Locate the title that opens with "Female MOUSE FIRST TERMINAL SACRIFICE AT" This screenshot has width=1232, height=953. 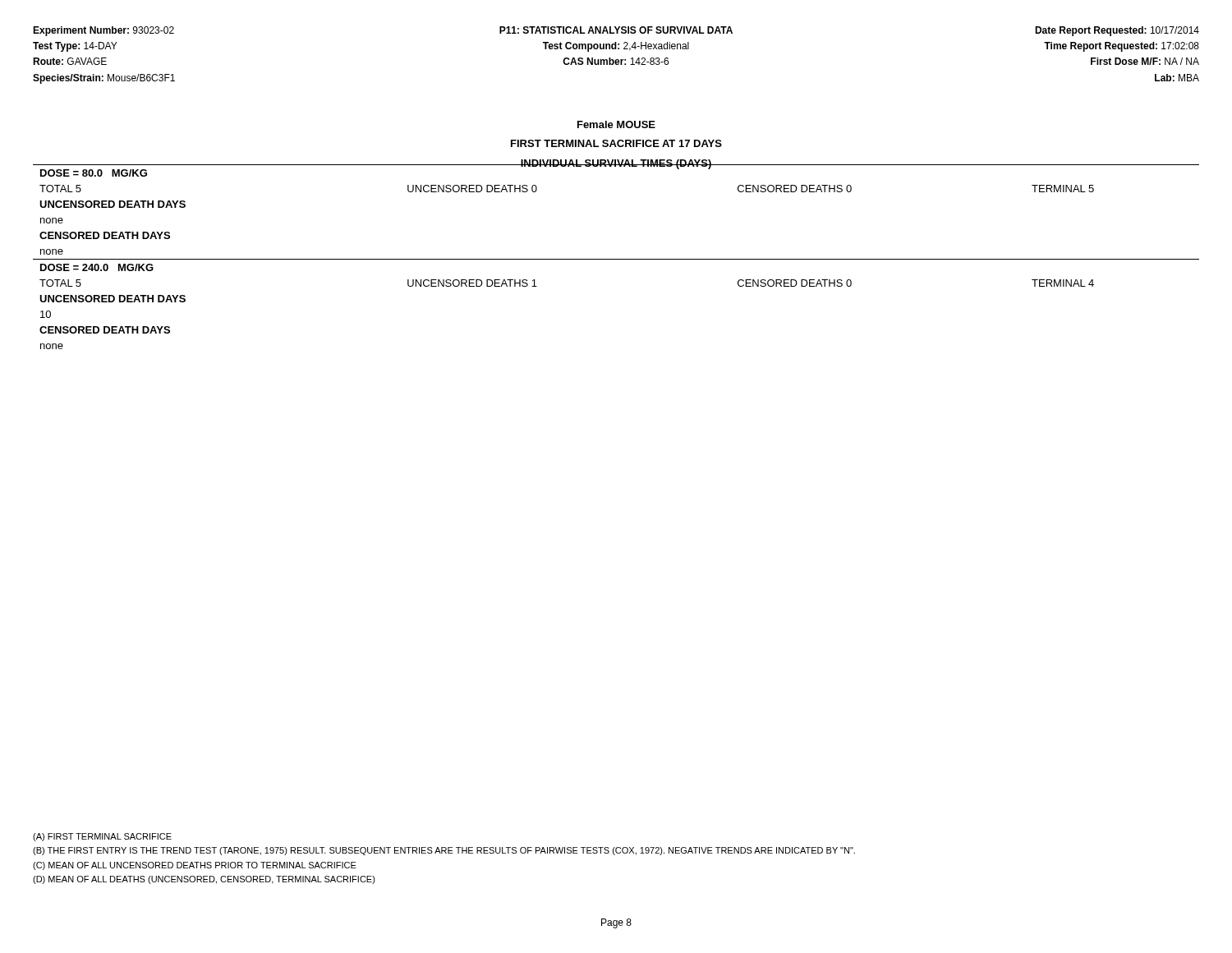click(x=616, y=144)
